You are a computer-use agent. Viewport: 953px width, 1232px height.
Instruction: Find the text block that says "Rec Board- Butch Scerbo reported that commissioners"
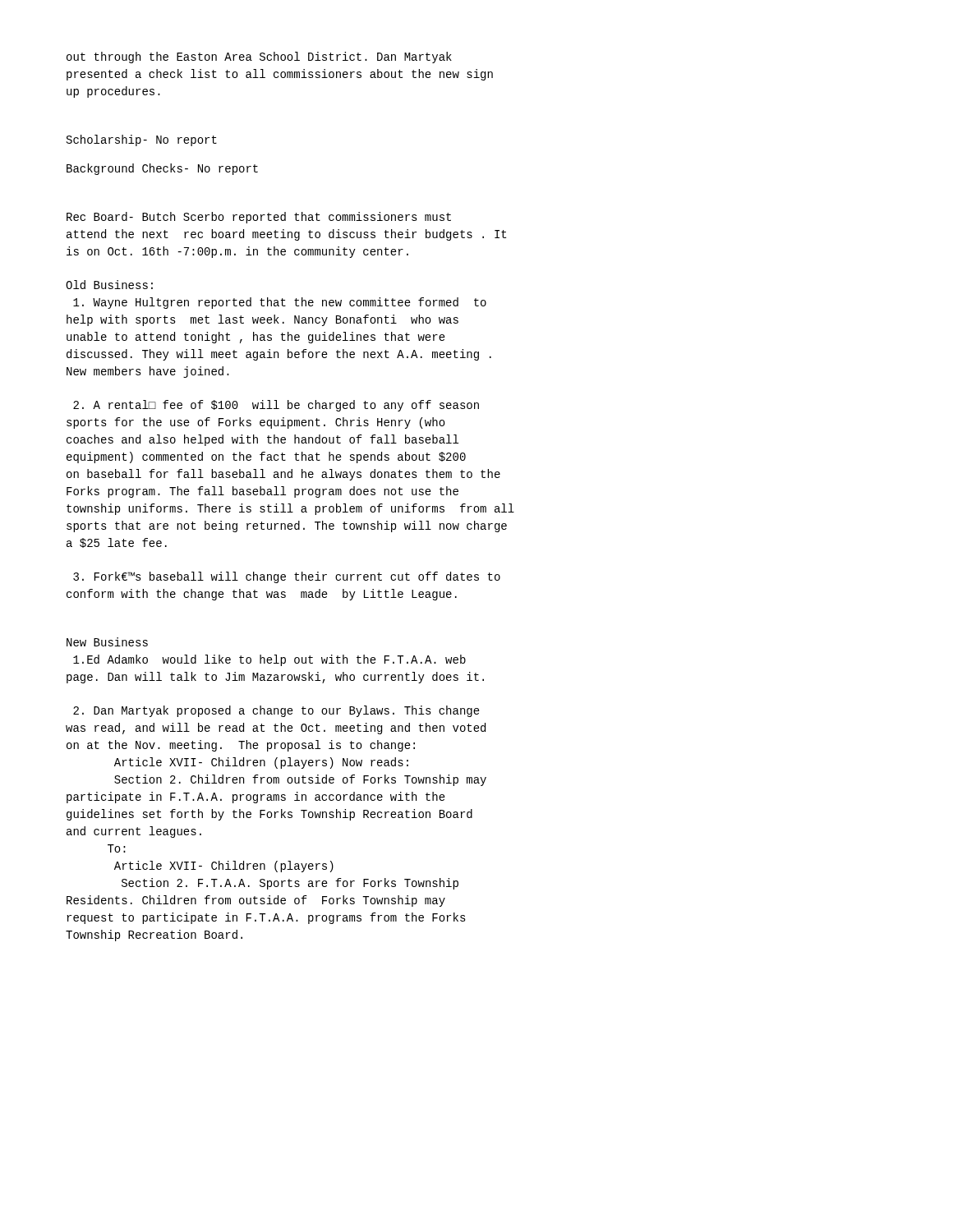click(x=287, y=235)
